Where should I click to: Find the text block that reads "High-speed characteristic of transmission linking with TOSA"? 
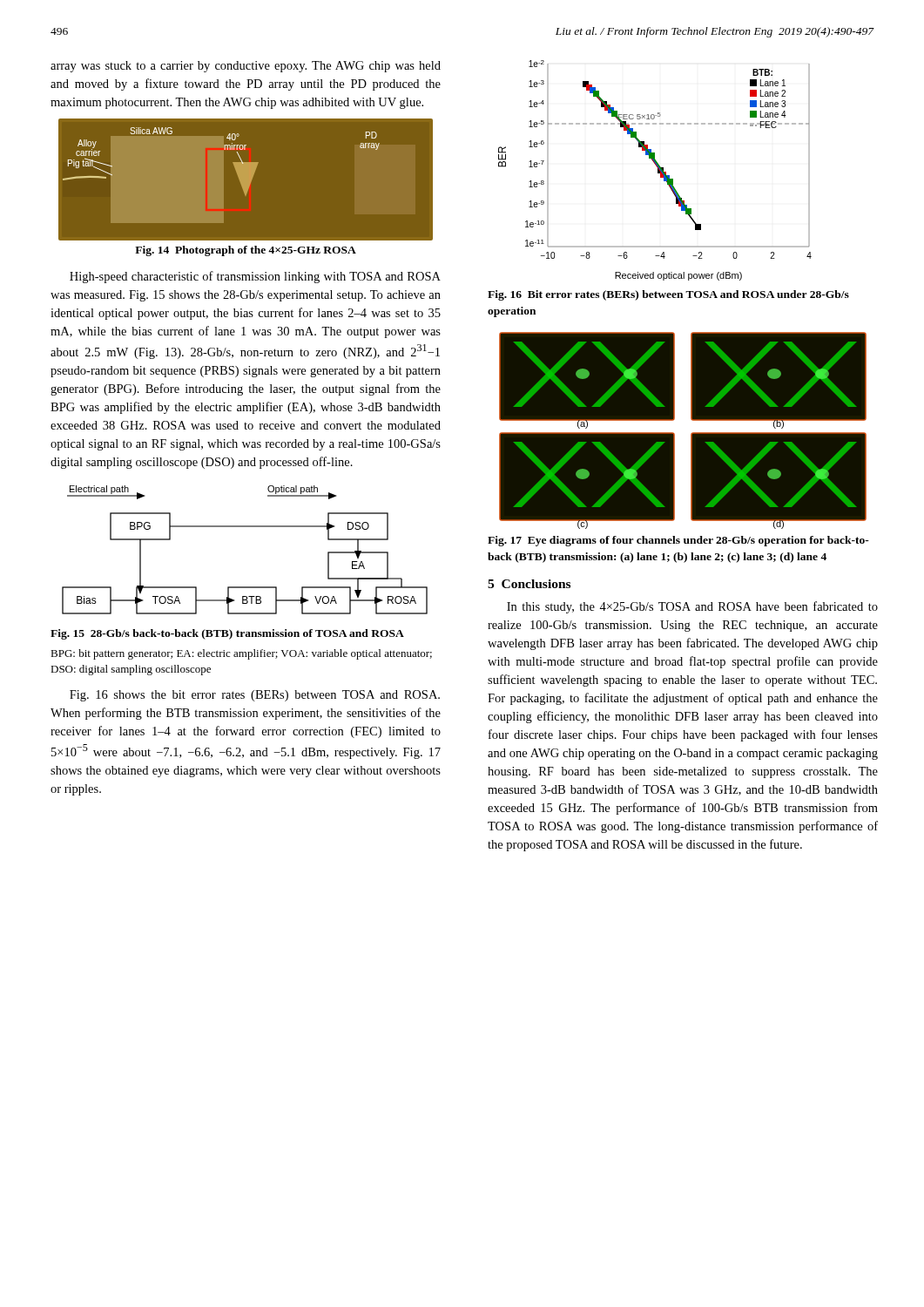246,369
